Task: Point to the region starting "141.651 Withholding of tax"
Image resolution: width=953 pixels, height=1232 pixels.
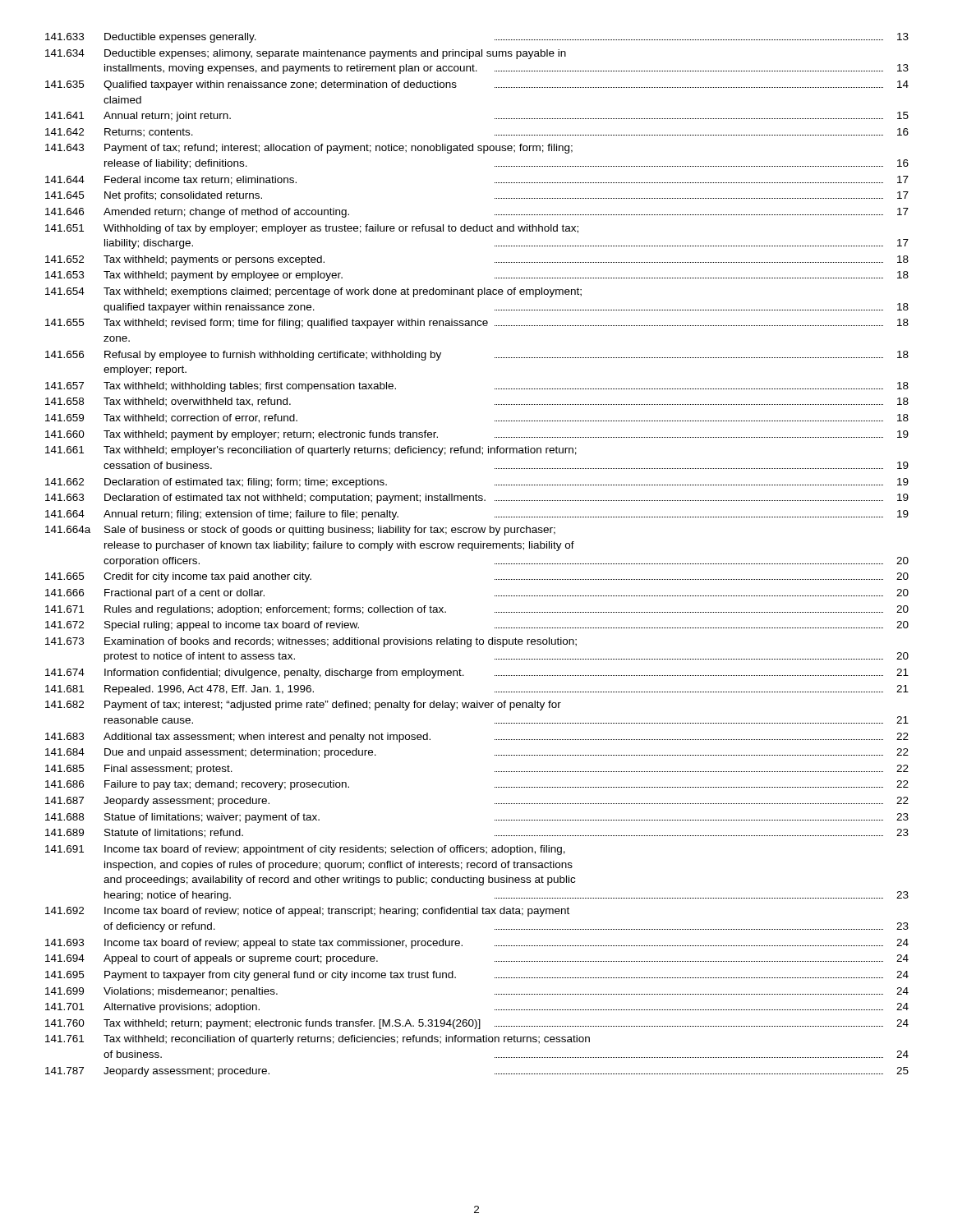Action: [463, 228]
